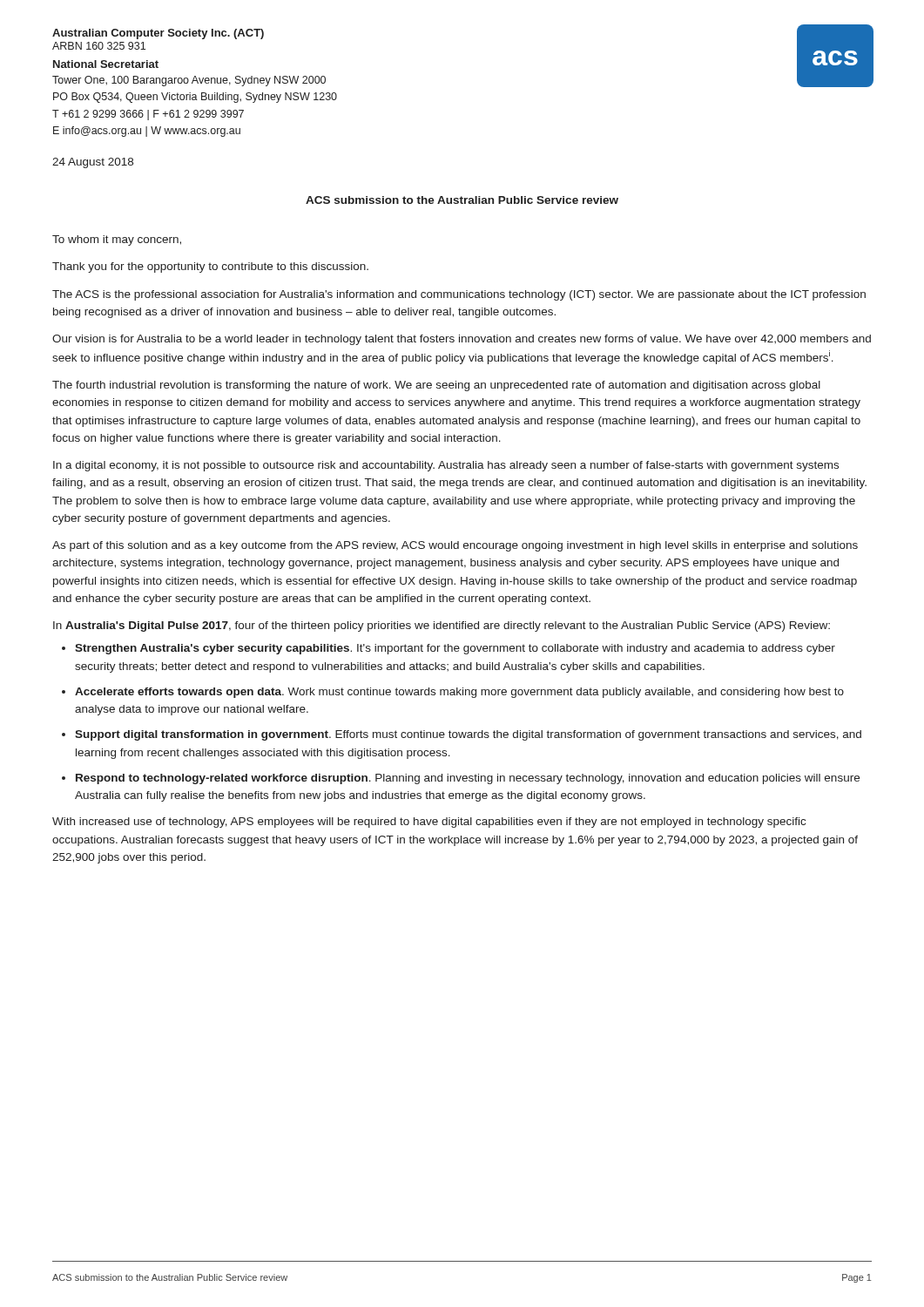The height and width of the screenshot is (1307, 924).
Task: Locate the title containing "ACS submission to the Australian Public Service"
Action: click(x=462, y=200)
